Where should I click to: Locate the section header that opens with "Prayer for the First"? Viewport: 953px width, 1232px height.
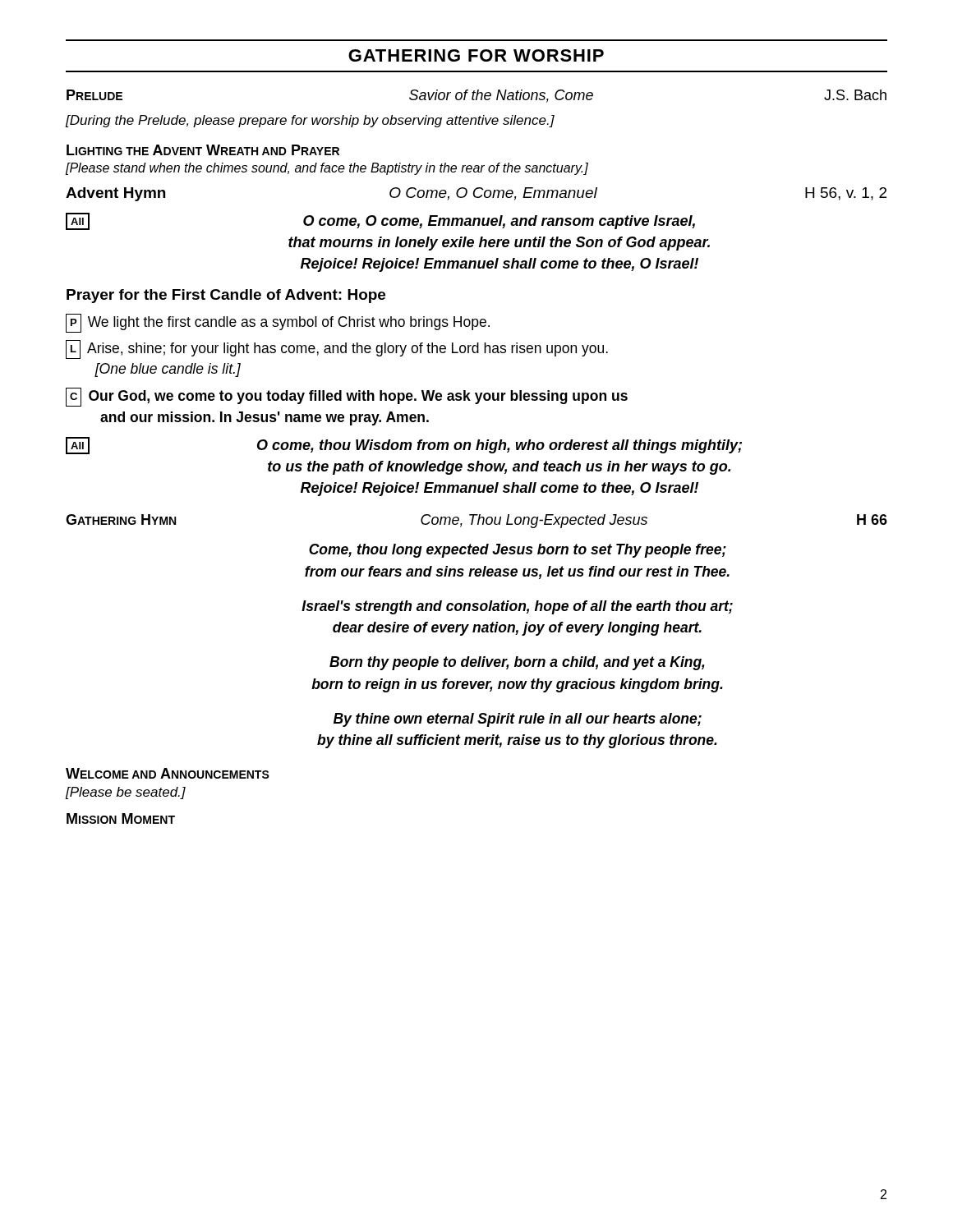[226, 295]
